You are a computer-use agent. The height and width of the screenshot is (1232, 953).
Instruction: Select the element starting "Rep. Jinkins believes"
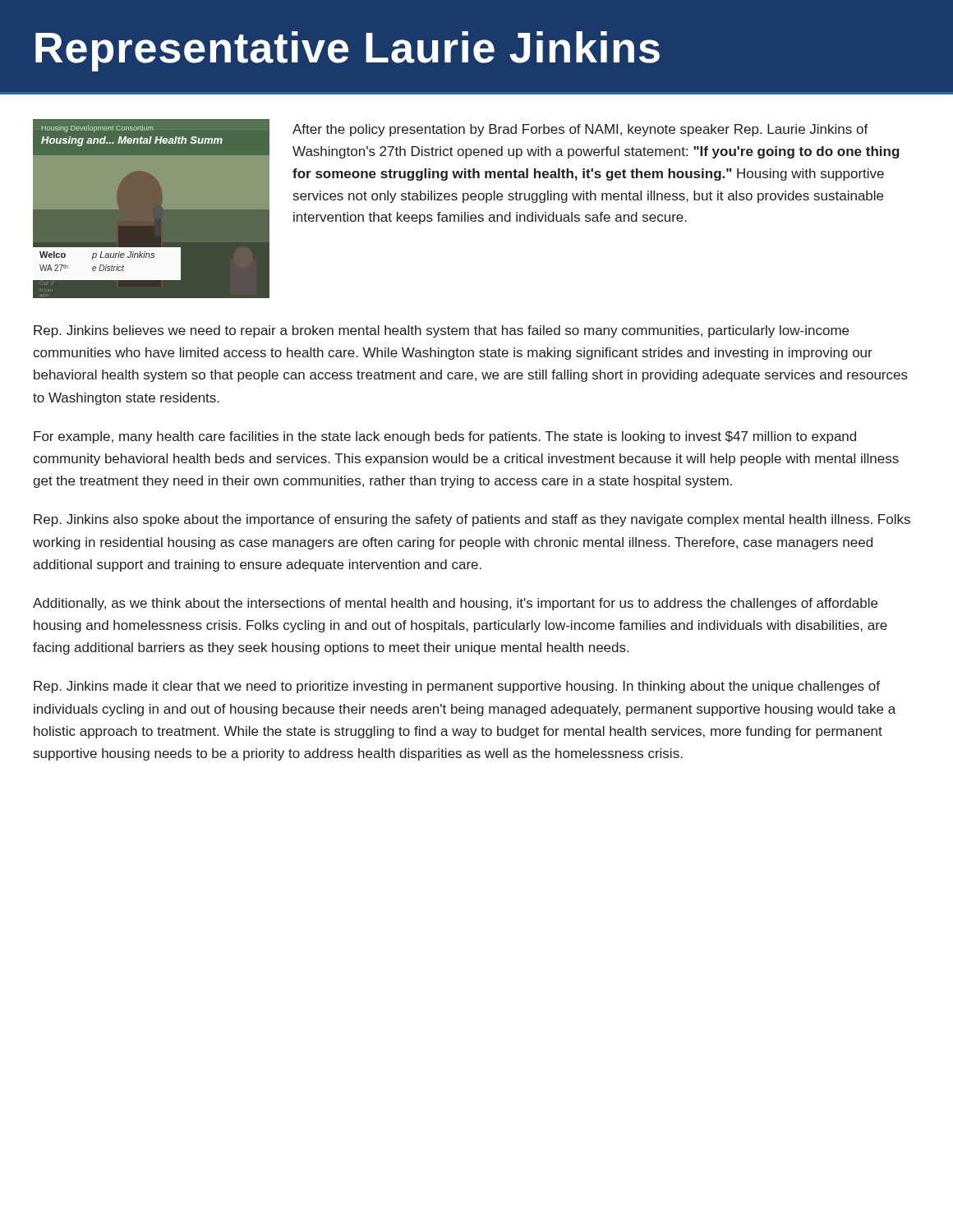pyautogui.click(x=470, y=364)
